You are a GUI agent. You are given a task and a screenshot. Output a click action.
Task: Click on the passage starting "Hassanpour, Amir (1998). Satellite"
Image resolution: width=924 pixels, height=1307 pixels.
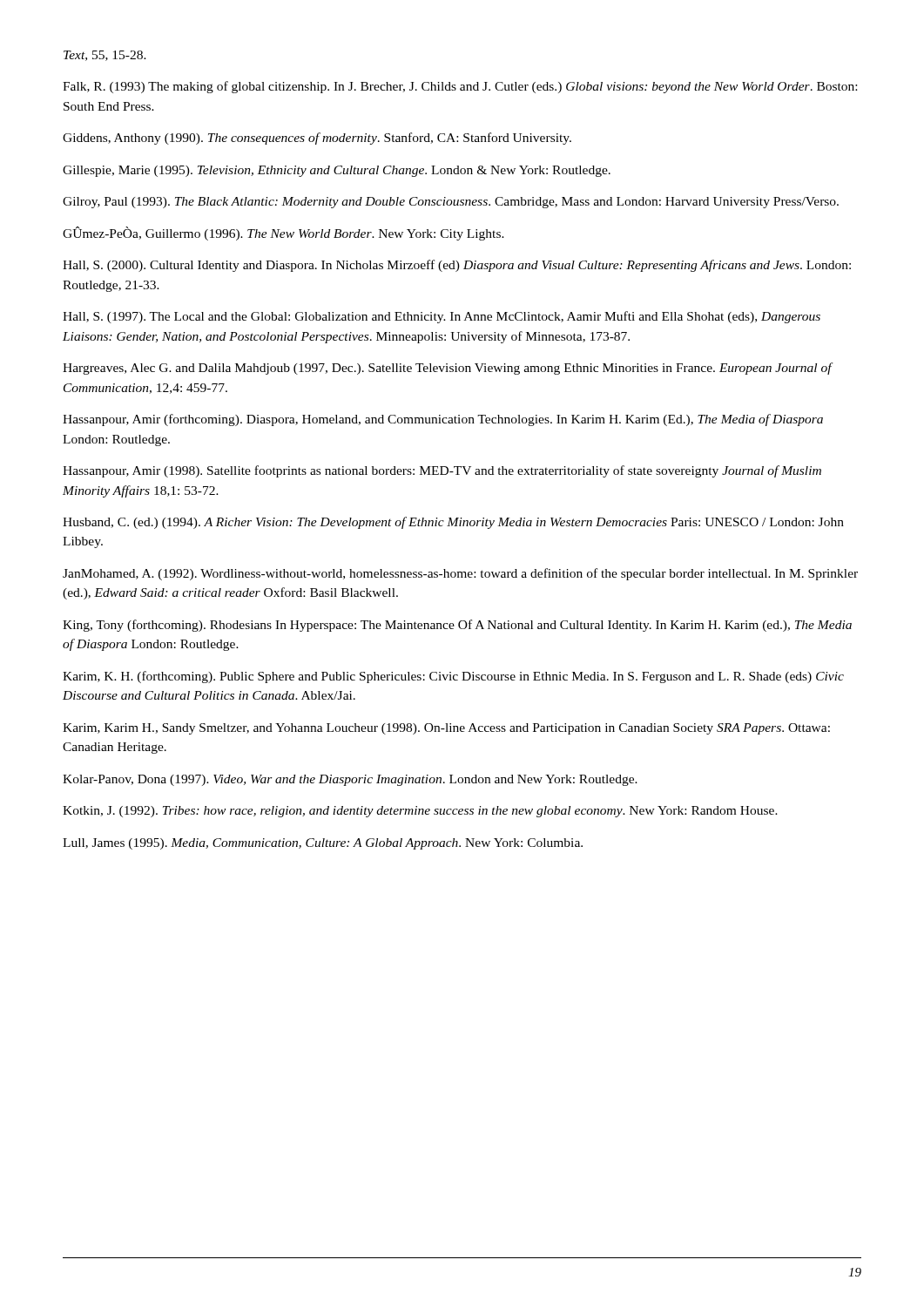pyautogui.click(x=462, y=481)
